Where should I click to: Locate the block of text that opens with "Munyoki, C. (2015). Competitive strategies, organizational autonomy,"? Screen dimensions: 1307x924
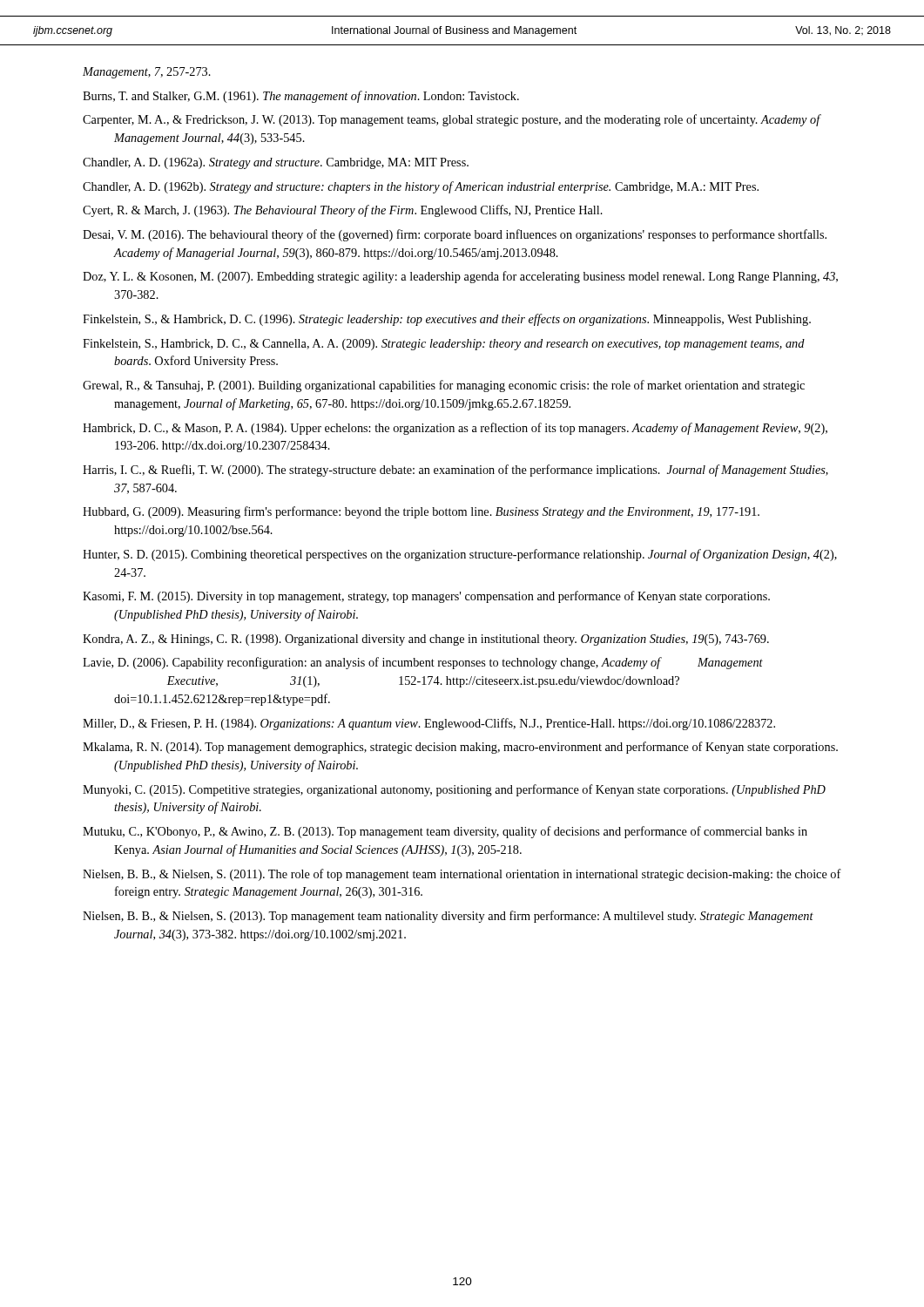click(454, 798)
